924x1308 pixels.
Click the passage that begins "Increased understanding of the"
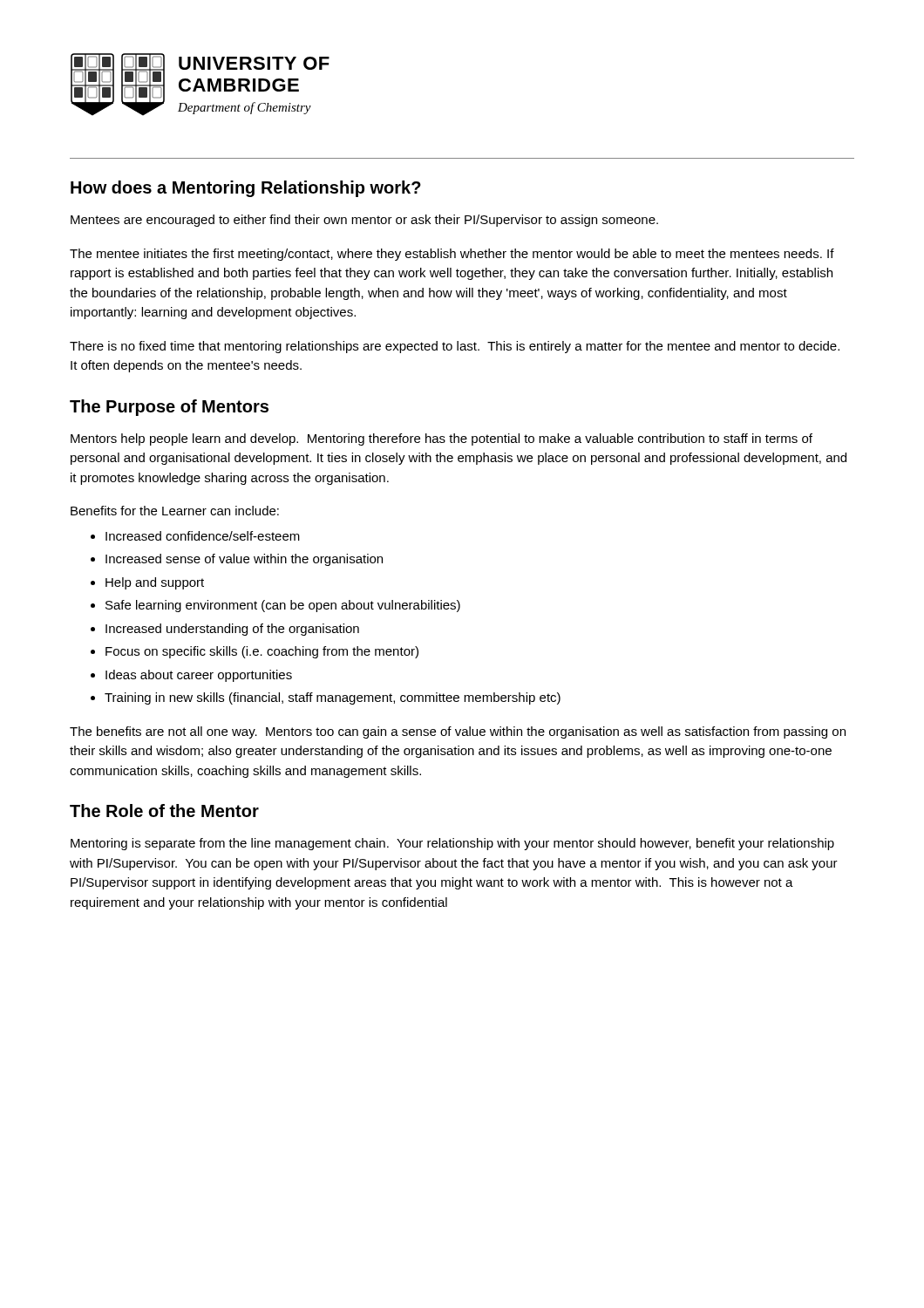coord(232,630)
